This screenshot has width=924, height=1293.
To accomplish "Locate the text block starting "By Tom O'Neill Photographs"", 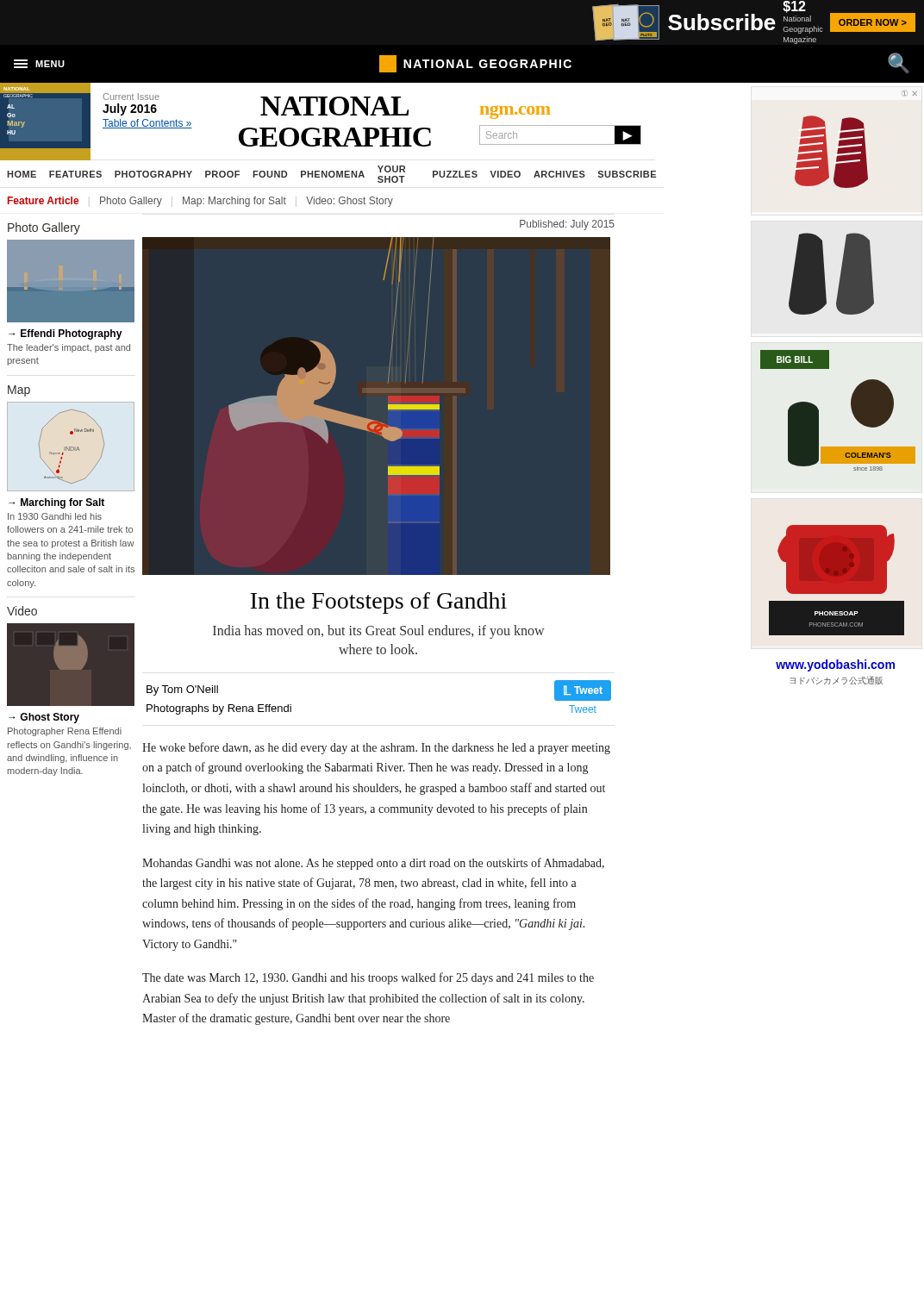I will click(x=219, y=699).
